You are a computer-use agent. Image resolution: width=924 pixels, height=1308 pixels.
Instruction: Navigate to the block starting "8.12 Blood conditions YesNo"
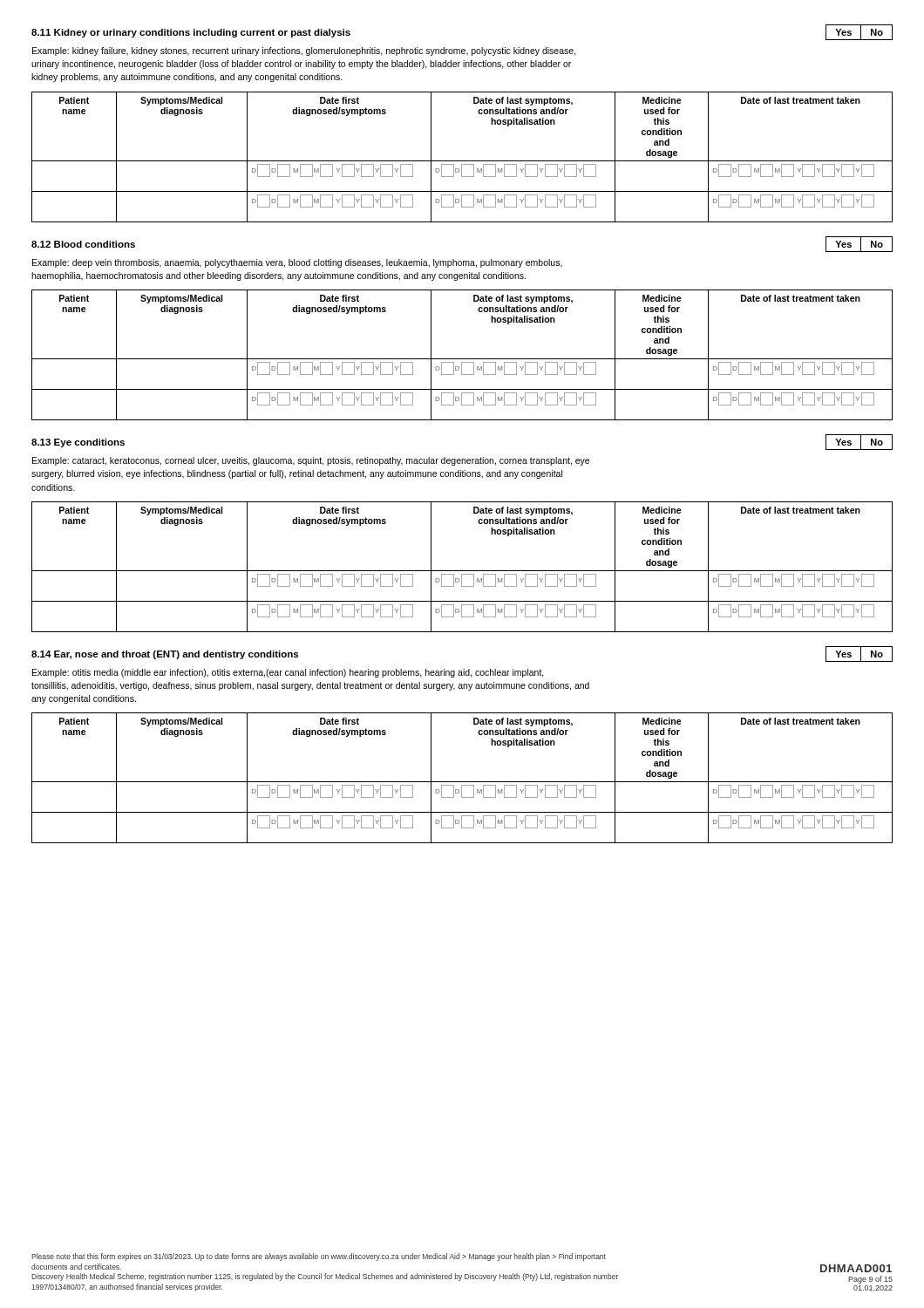(x=68, y=244)
